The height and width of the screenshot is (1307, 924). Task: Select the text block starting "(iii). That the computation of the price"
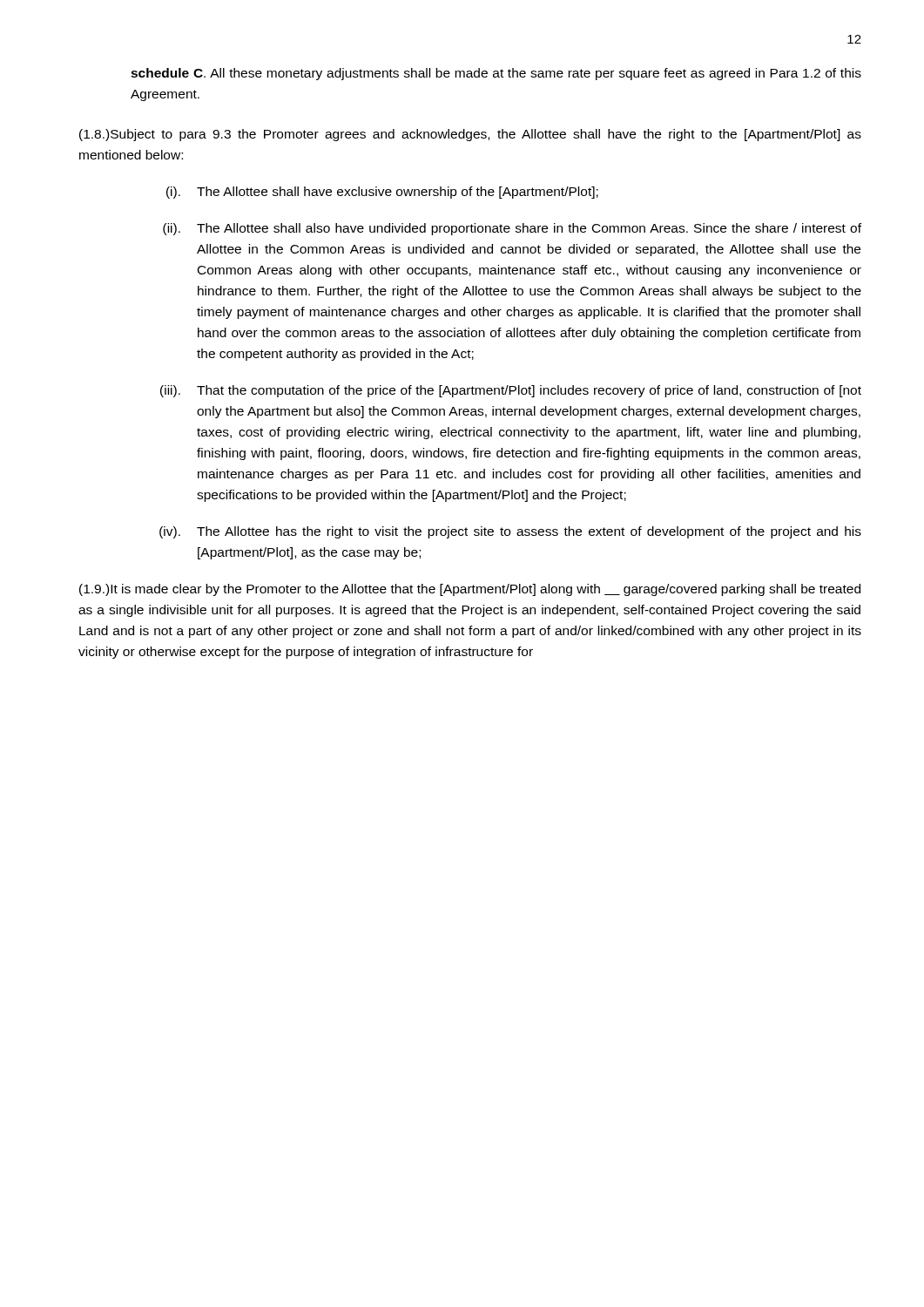pos(479,443)
